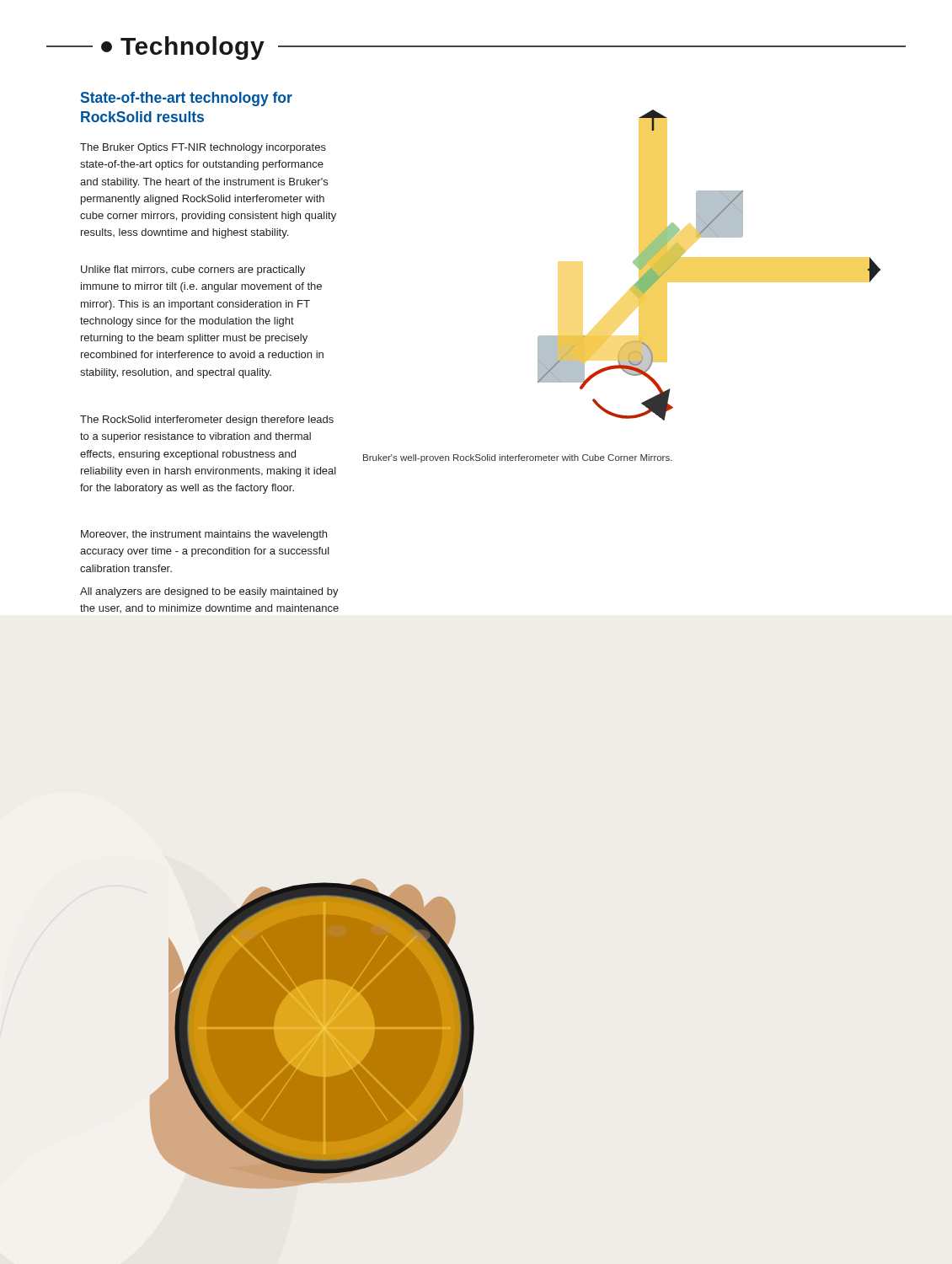
Task: Where is the passage that starts "The Bruker Optics FT-NIR technology incorporates state-of-the-art"?
Action: 208,190
